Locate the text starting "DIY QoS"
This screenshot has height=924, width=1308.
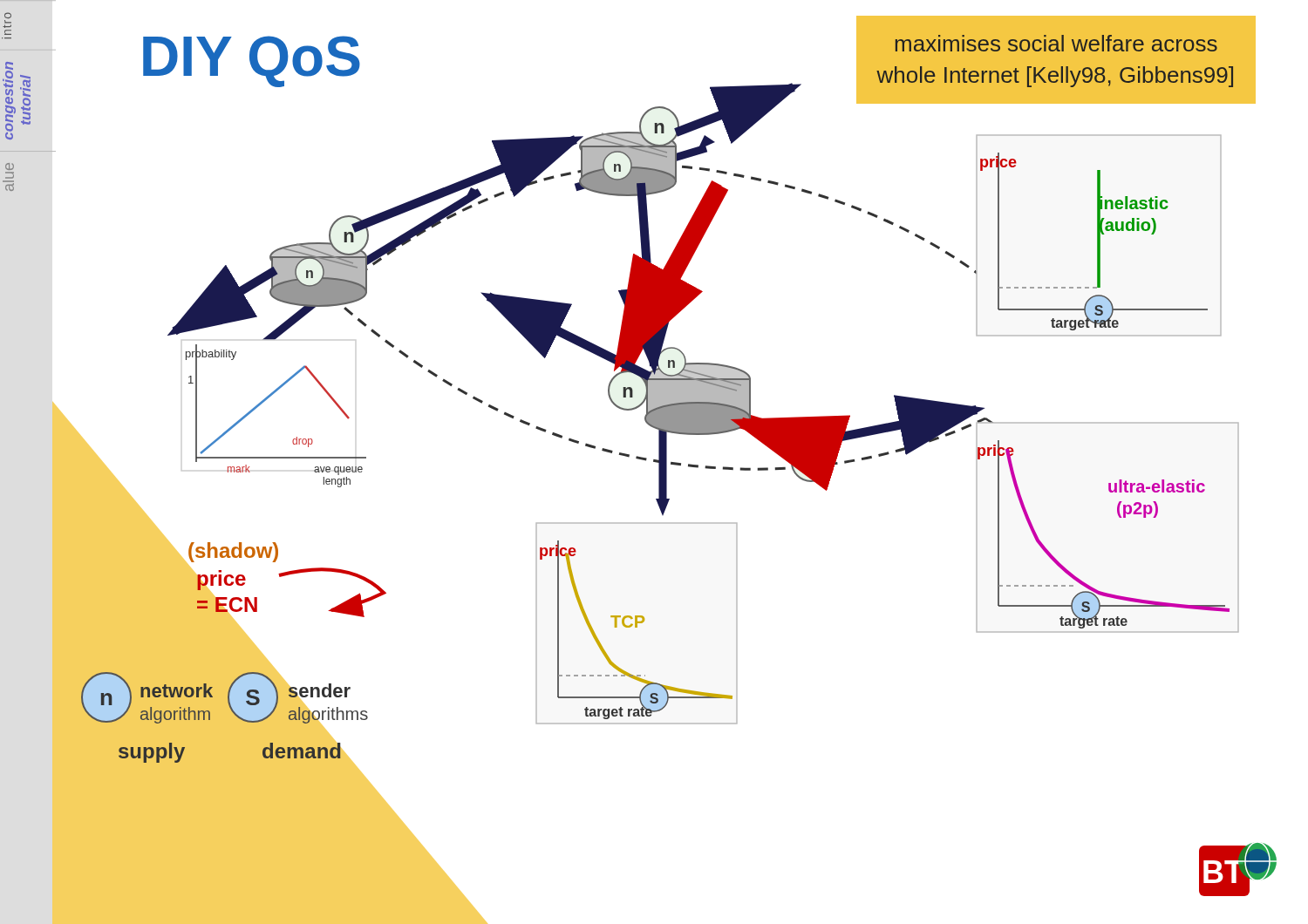point(251,57)
